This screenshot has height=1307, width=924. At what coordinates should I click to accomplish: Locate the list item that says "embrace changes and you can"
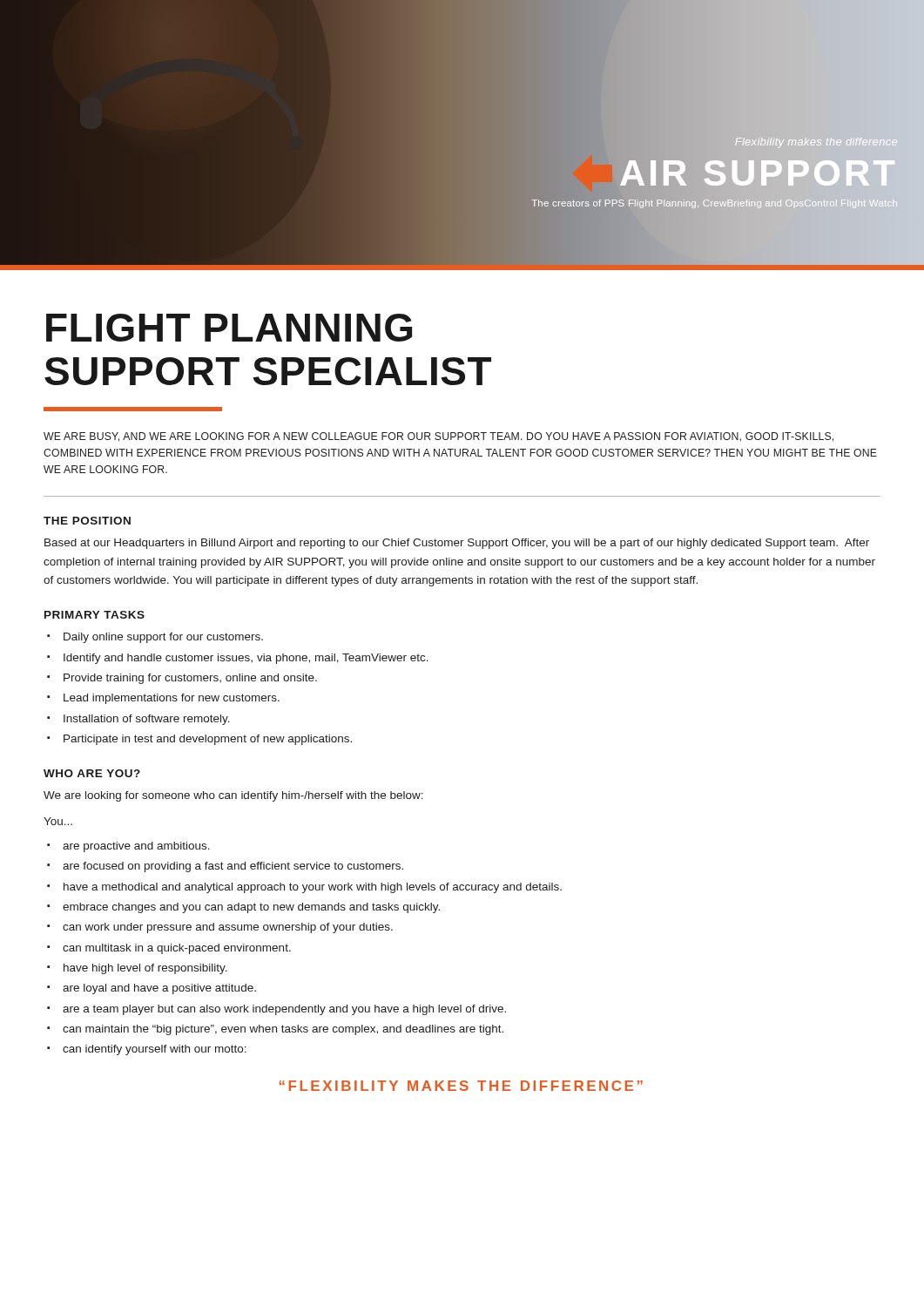coord(252,907)
